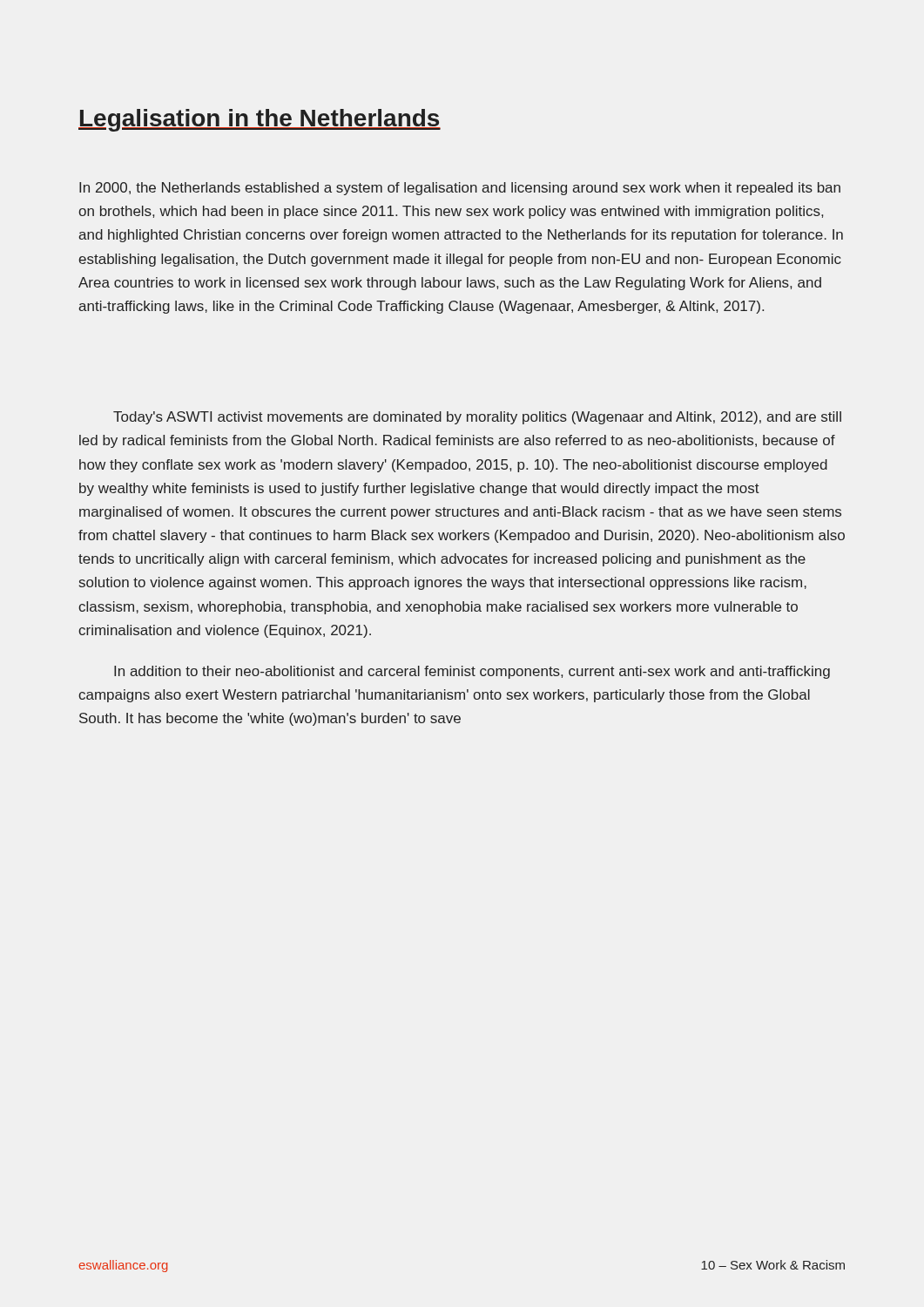Screen dimensions: 1307x924
Task: Click on the section header with the text "Legalisation in the Netherlands"
Action: (259, 118)
